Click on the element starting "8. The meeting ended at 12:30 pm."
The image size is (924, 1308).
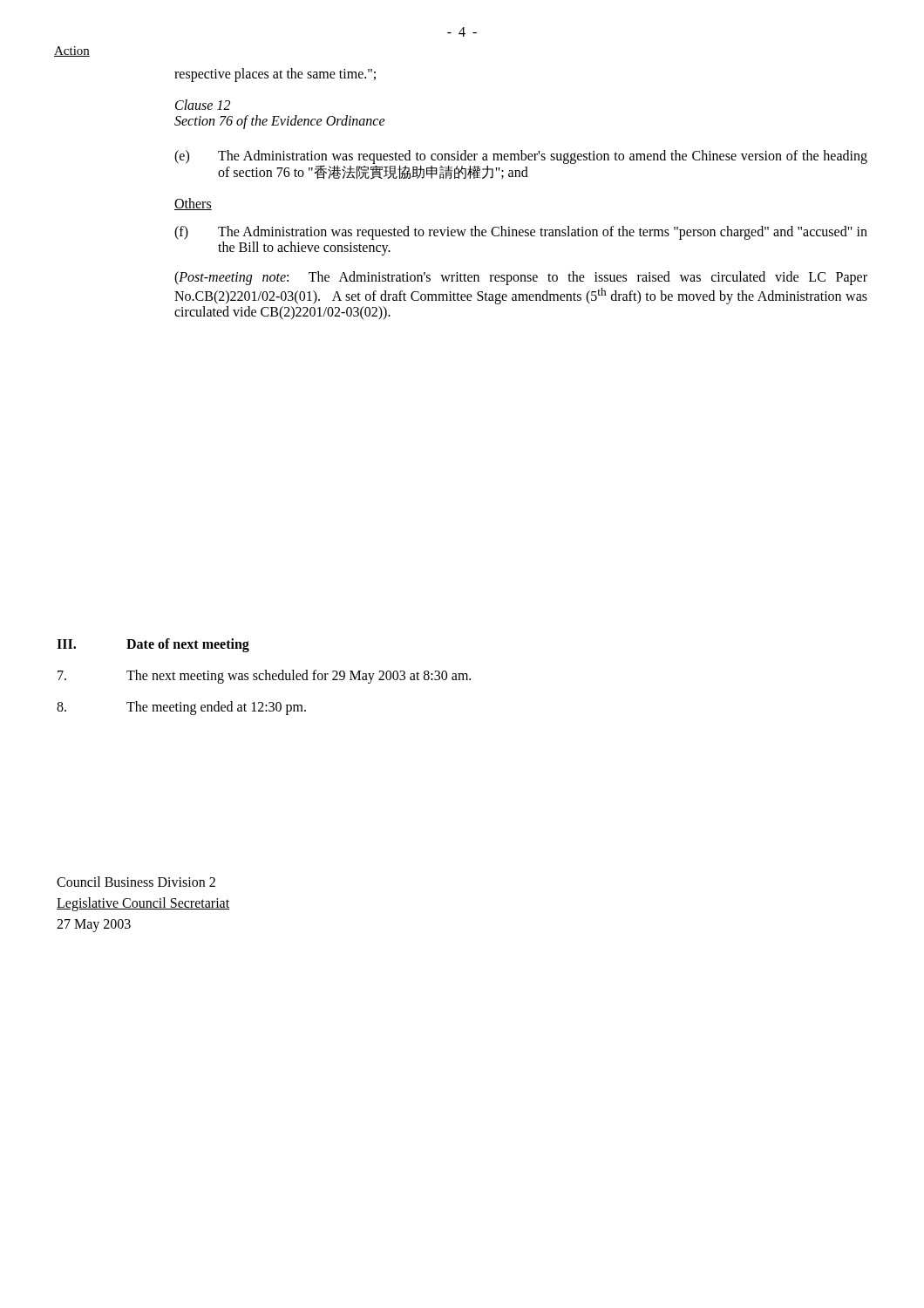[x=181, y=708]
